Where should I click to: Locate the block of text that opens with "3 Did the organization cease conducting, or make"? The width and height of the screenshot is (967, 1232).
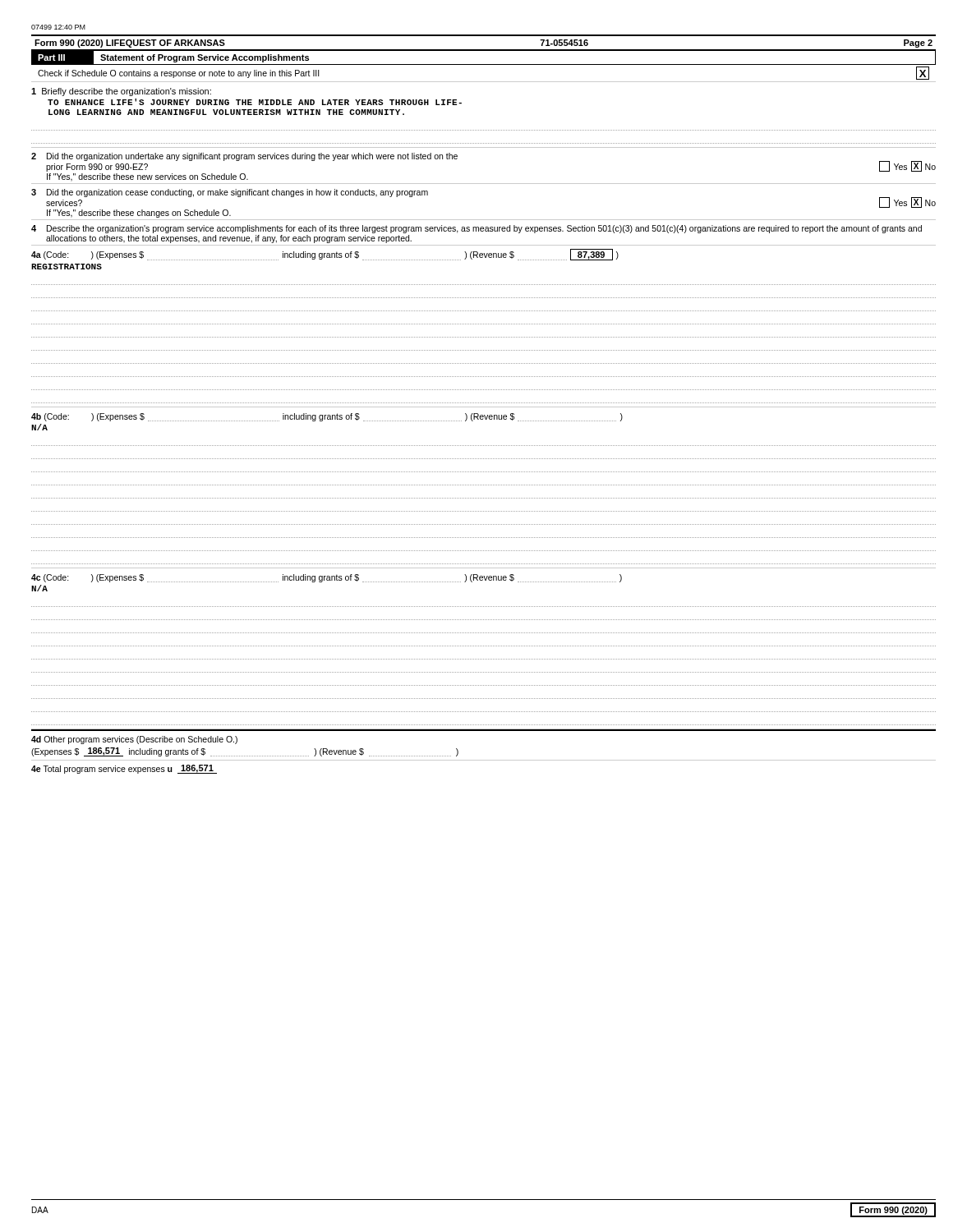point(238,197)
